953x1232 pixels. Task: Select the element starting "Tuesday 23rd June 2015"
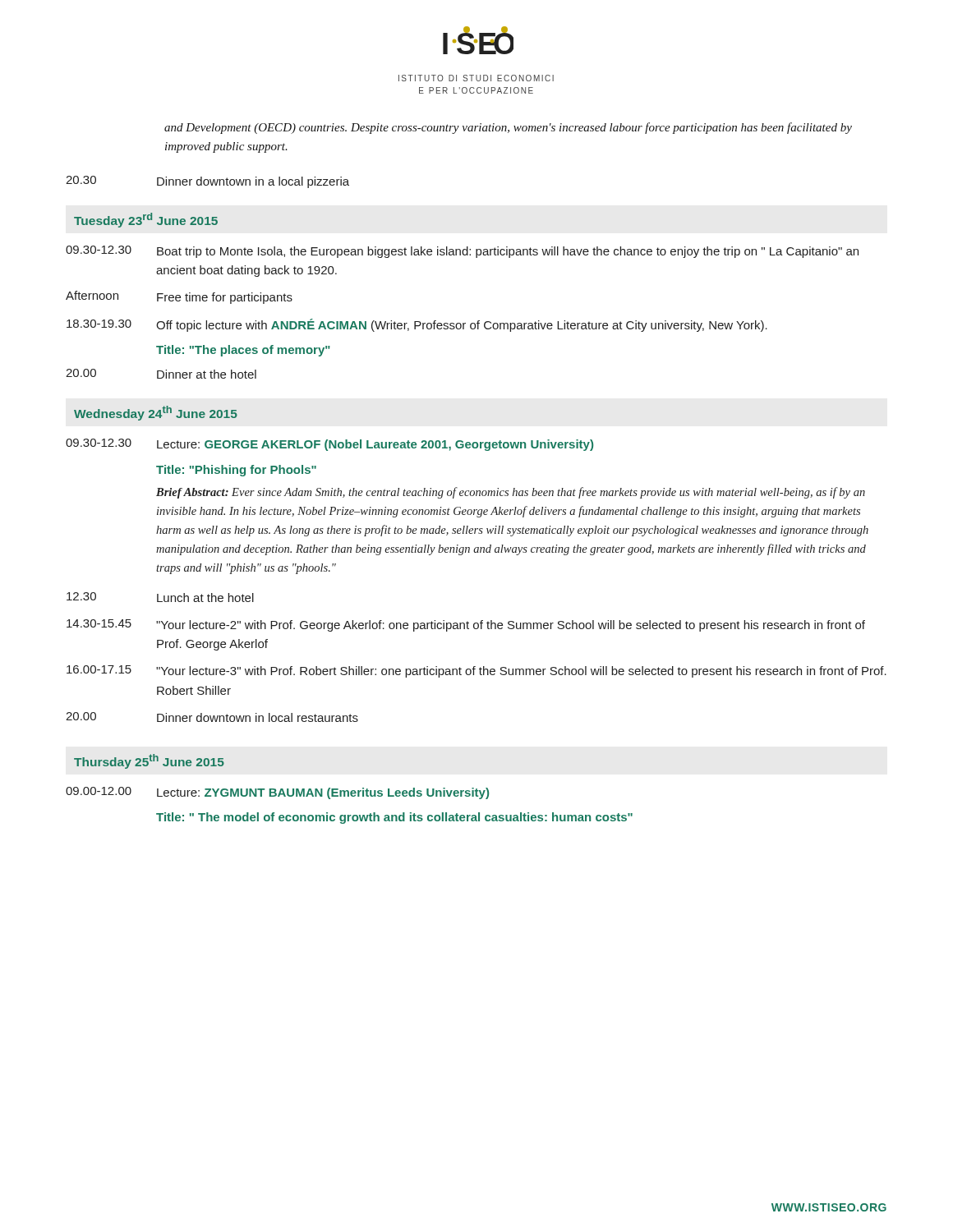pos(146,219)
